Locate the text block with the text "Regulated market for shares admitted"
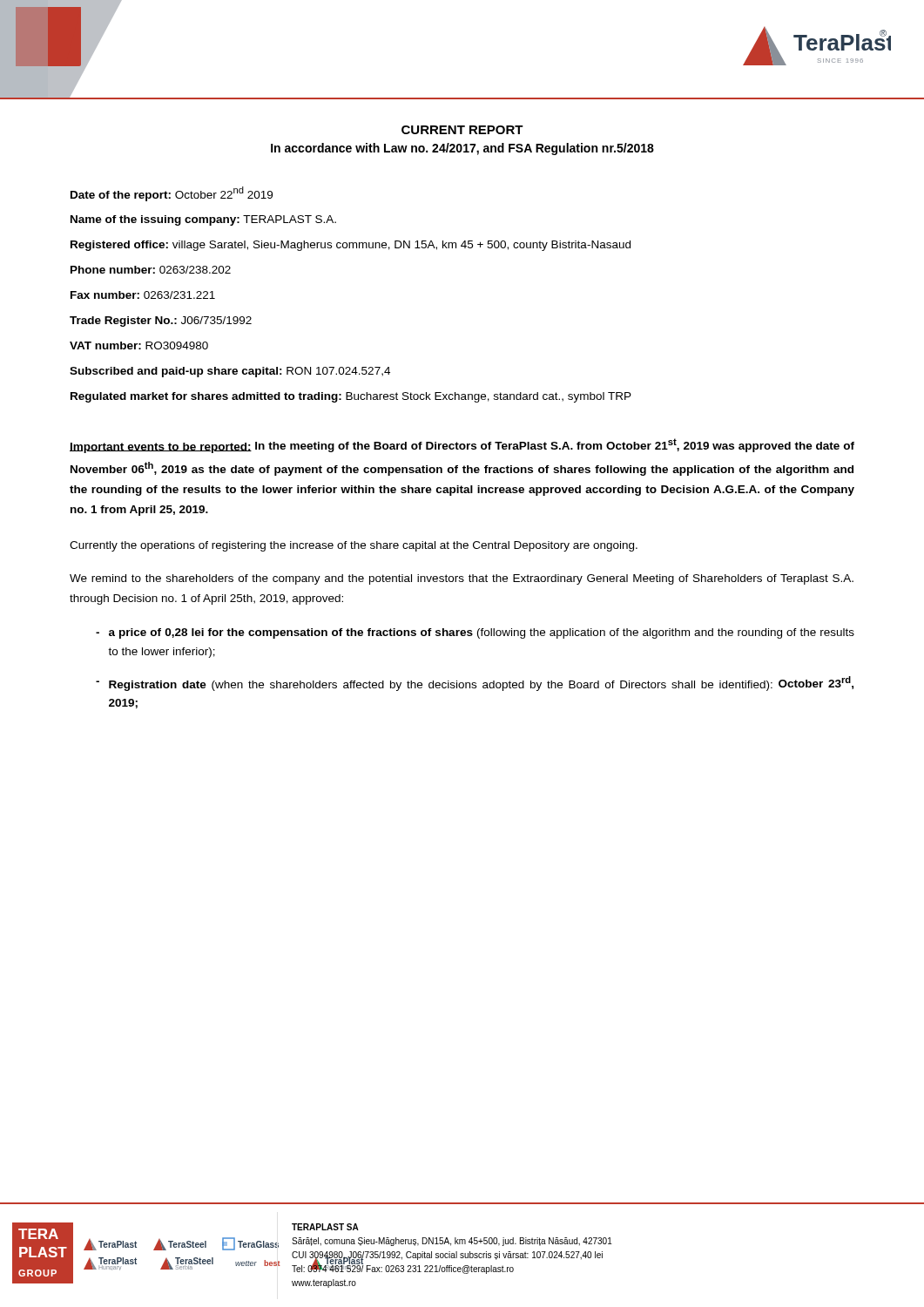The width and height of the screenshot is (924, 1307). tap(351, 396)
